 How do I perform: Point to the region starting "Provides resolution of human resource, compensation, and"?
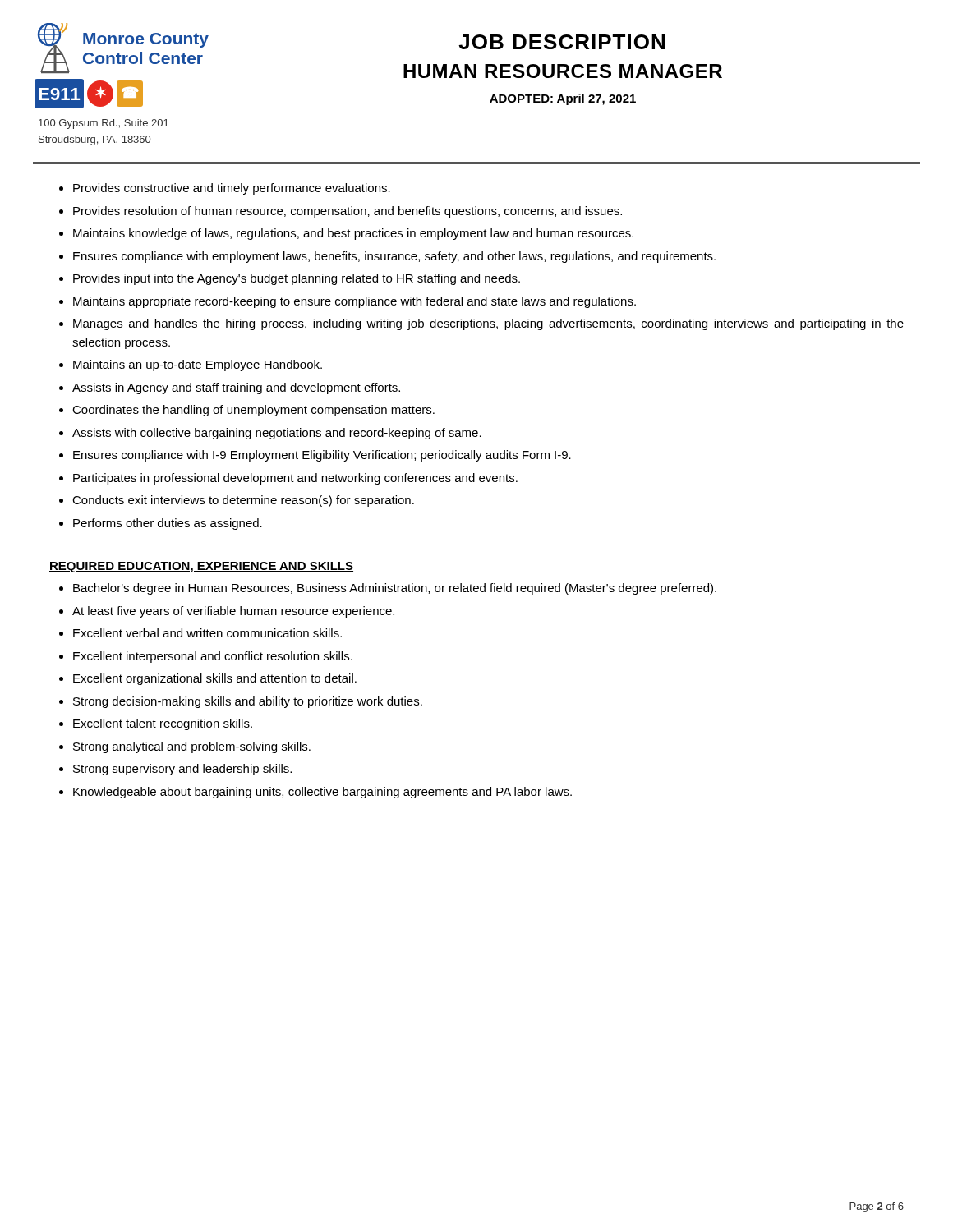click(x=488, y=211)
